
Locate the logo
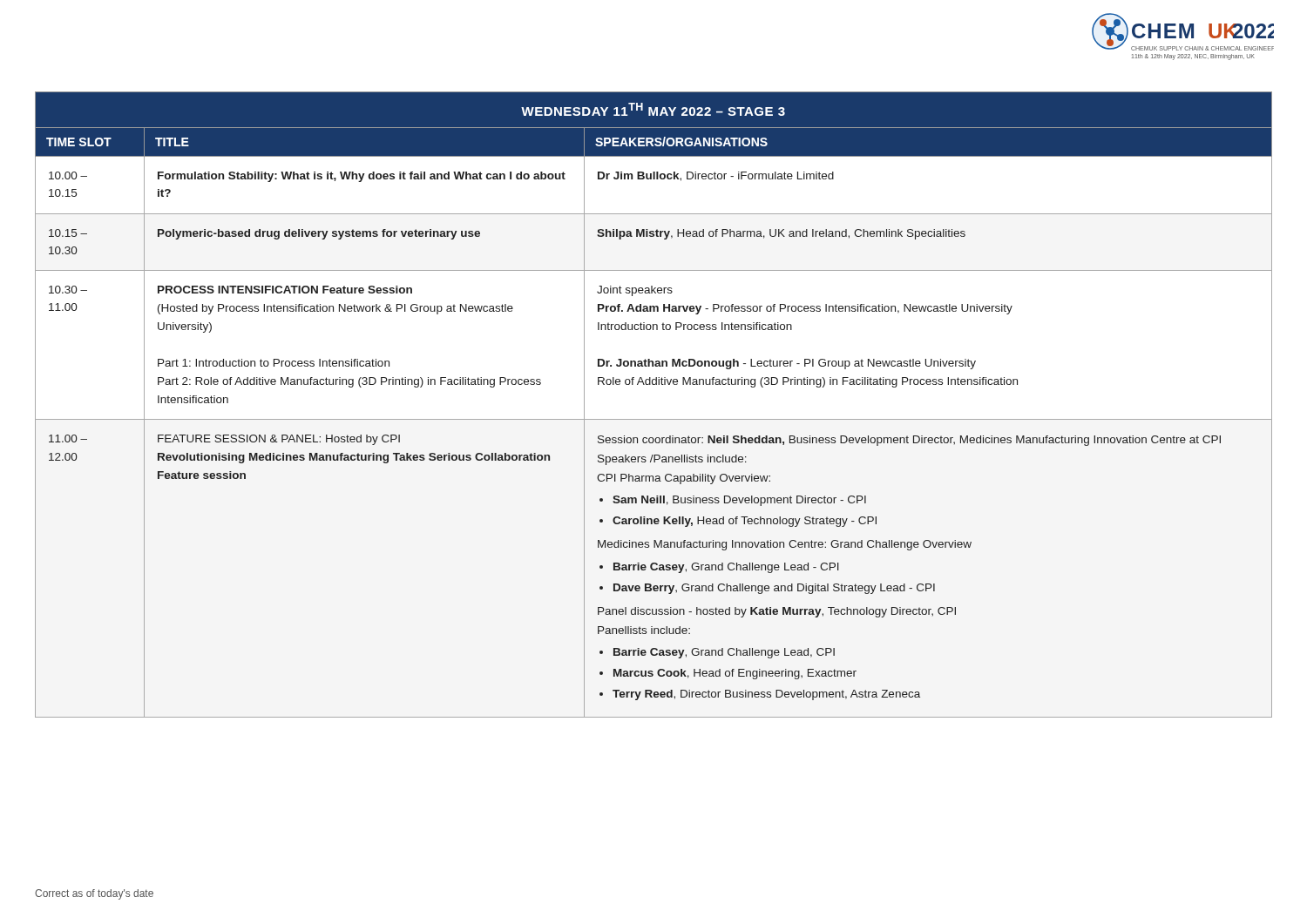(x=1178, y=37)
